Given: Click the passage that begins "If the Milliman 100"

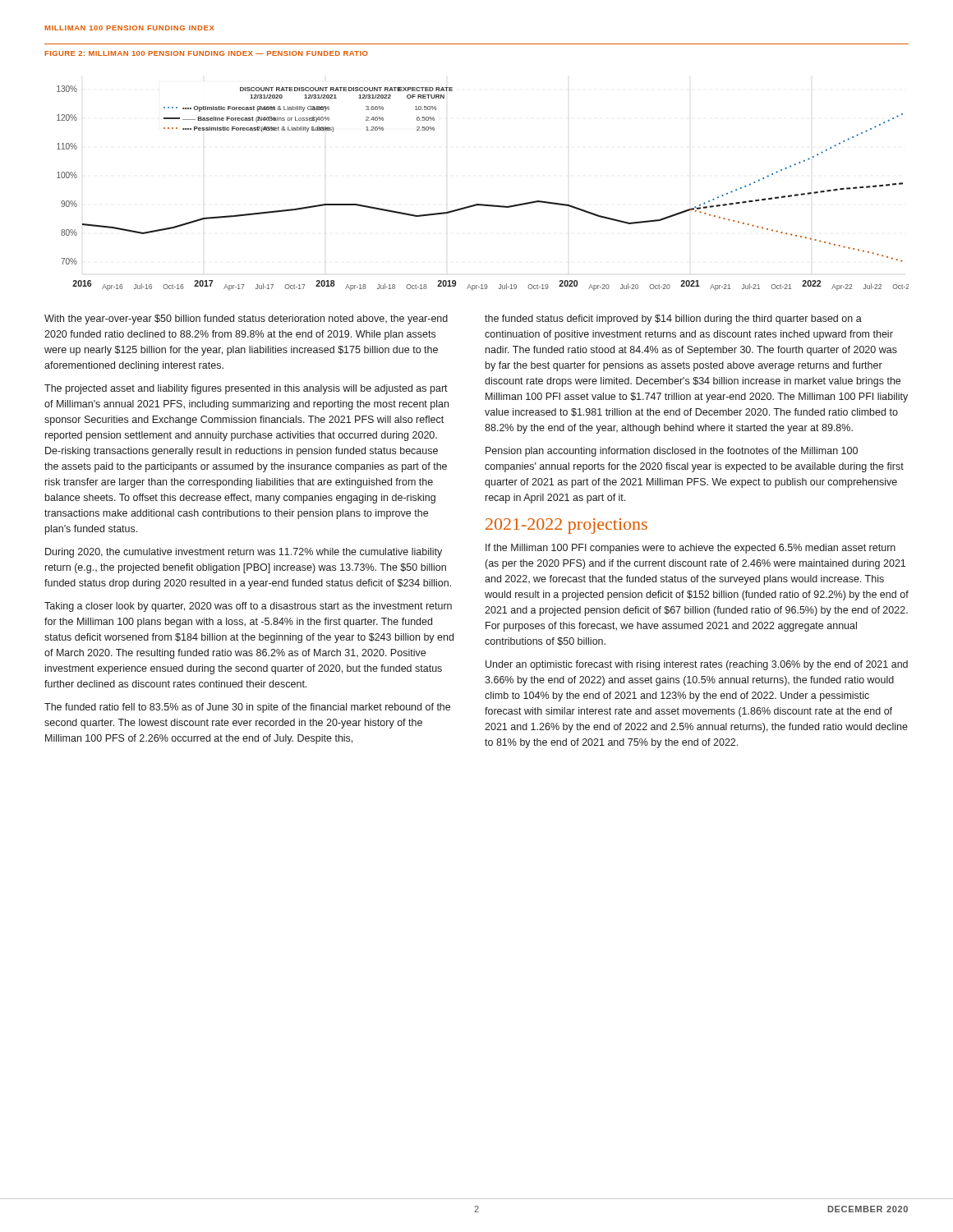Looking at the screenshot, I should coord(691,549).
